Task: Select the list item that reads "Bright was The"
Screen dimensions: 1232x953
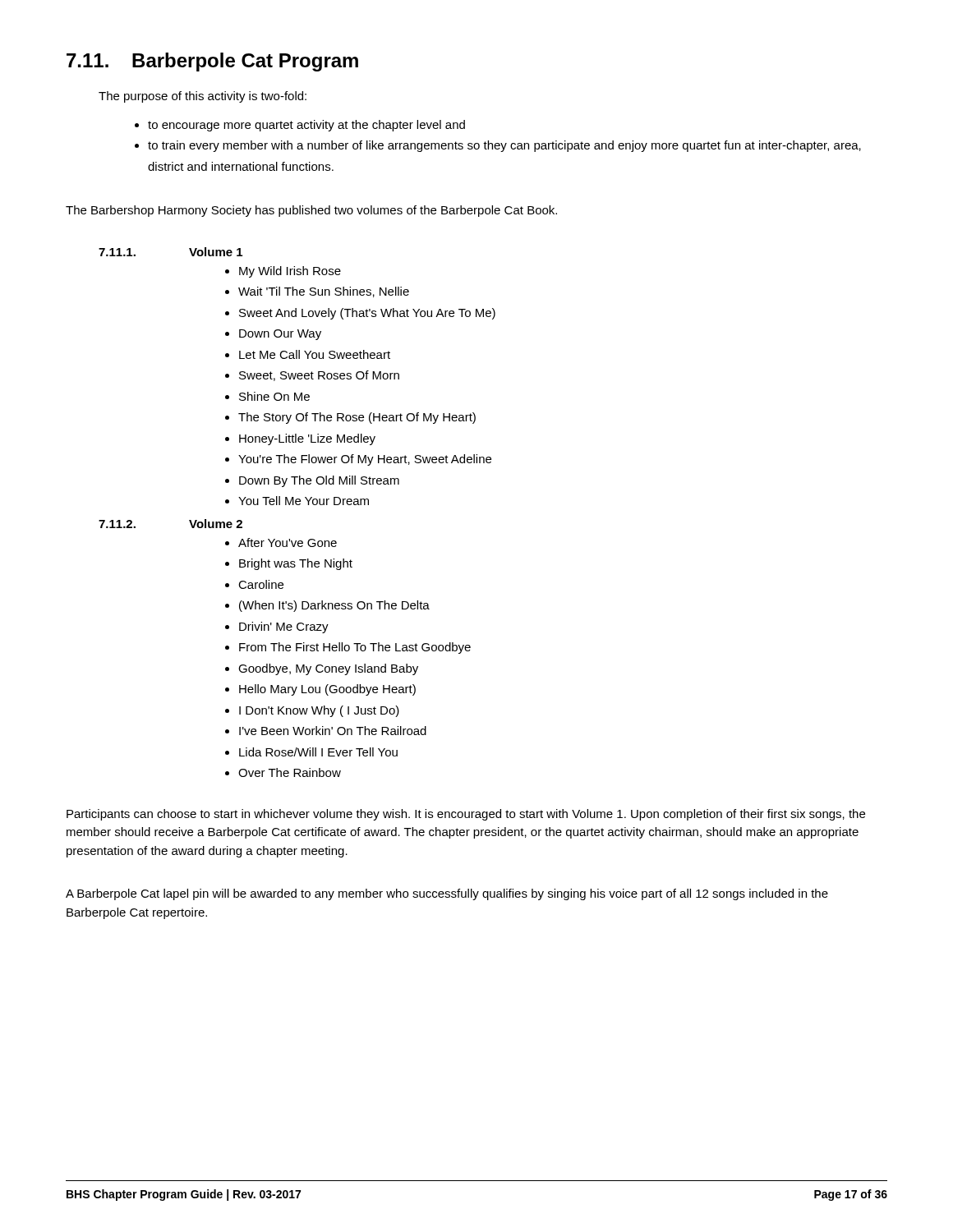Action: point(295,563)
